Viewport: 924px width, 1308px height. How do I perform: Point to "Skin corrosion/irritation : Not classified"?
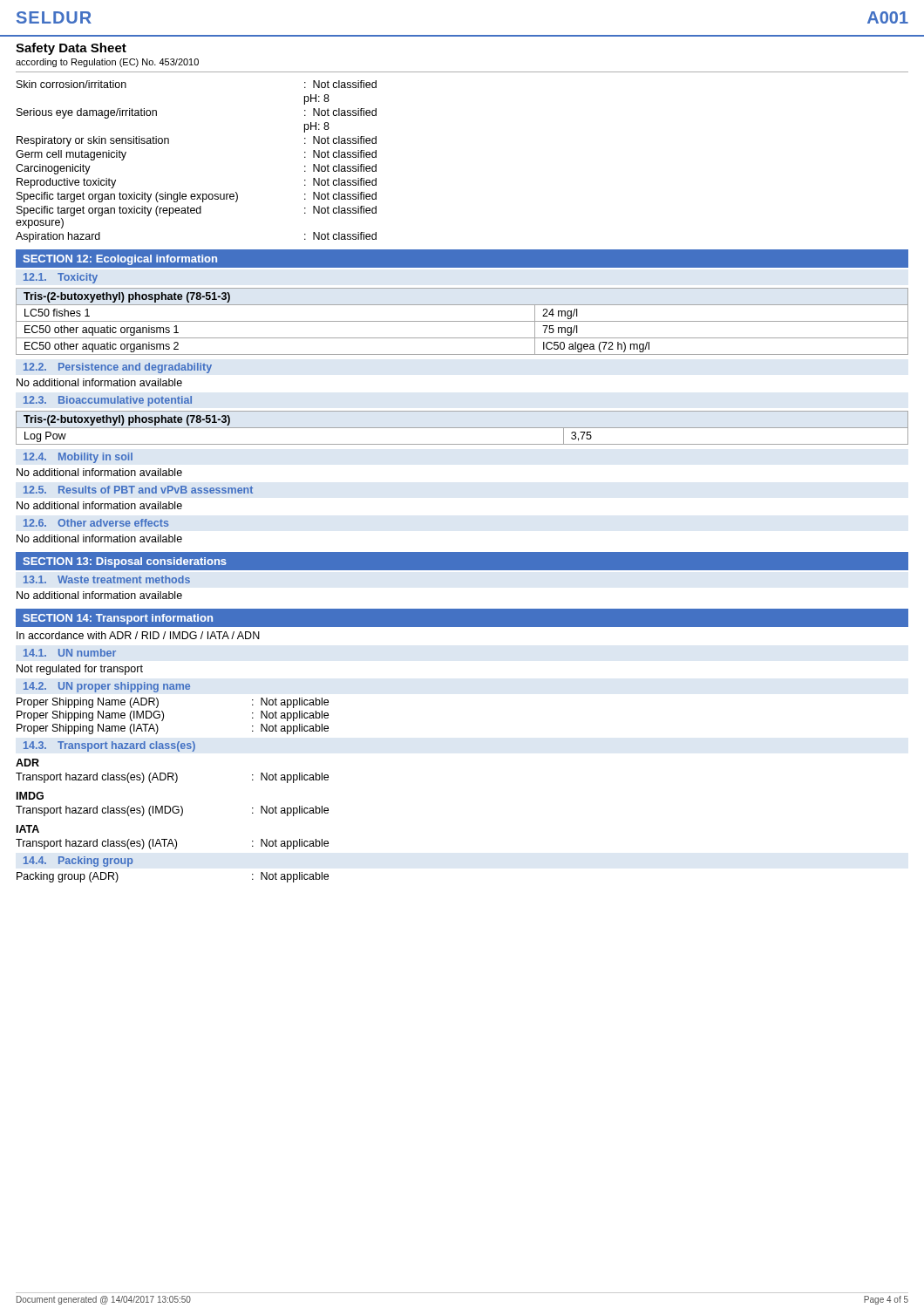point(75,83)
